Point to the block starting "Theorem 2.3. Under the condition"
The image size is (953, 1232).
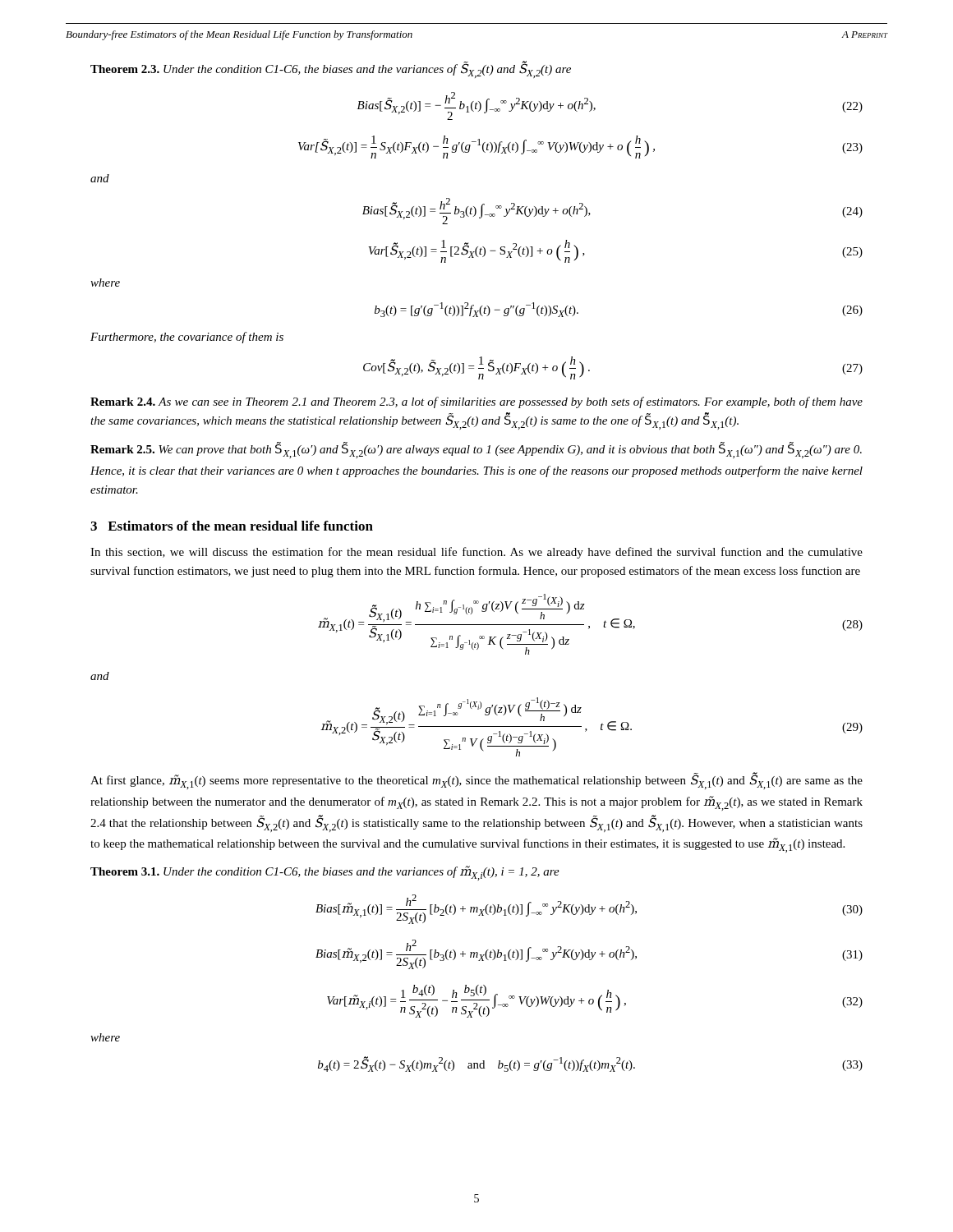[x=331, y=71]
